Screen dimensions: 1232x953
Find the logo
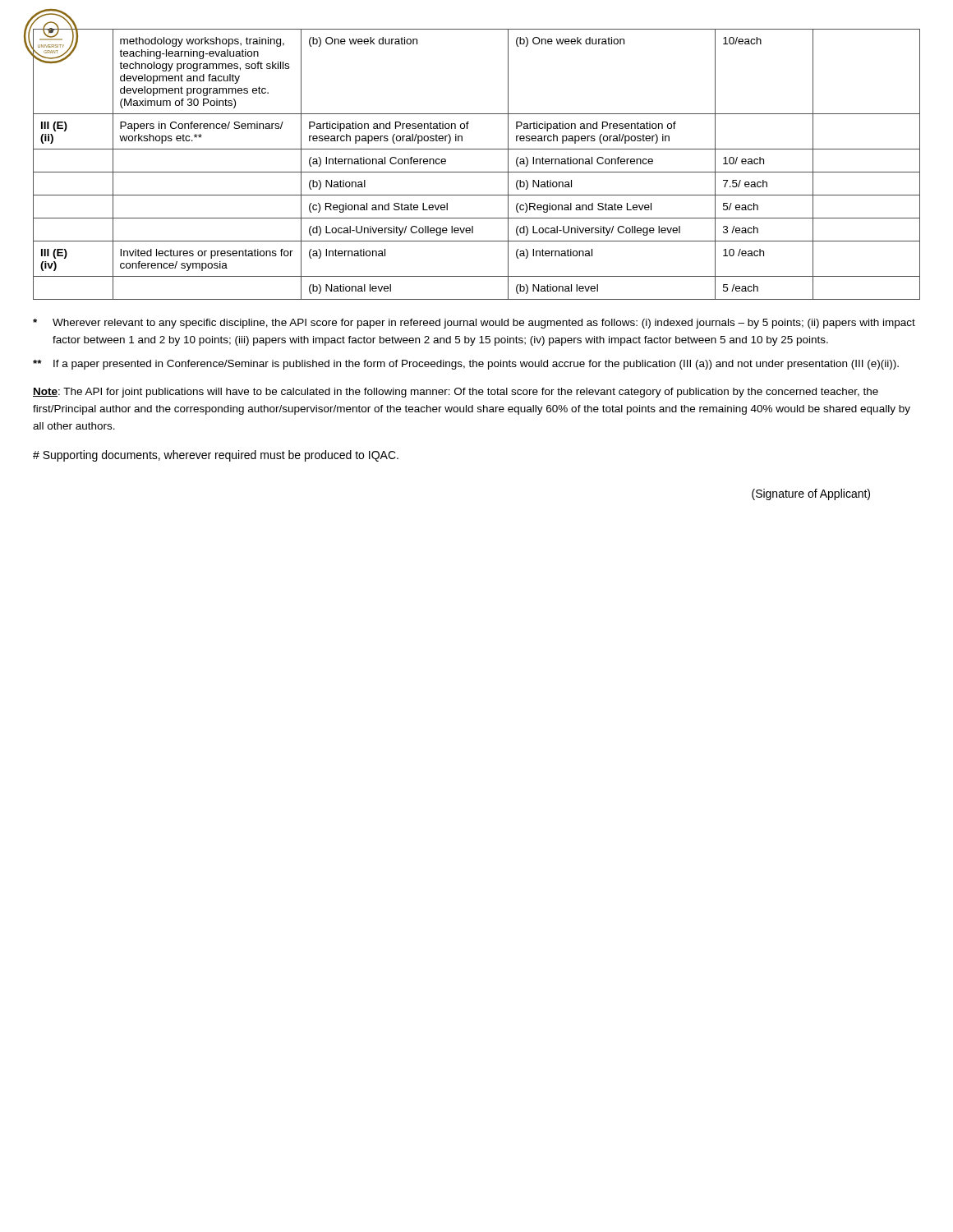(x=51, y=36)
